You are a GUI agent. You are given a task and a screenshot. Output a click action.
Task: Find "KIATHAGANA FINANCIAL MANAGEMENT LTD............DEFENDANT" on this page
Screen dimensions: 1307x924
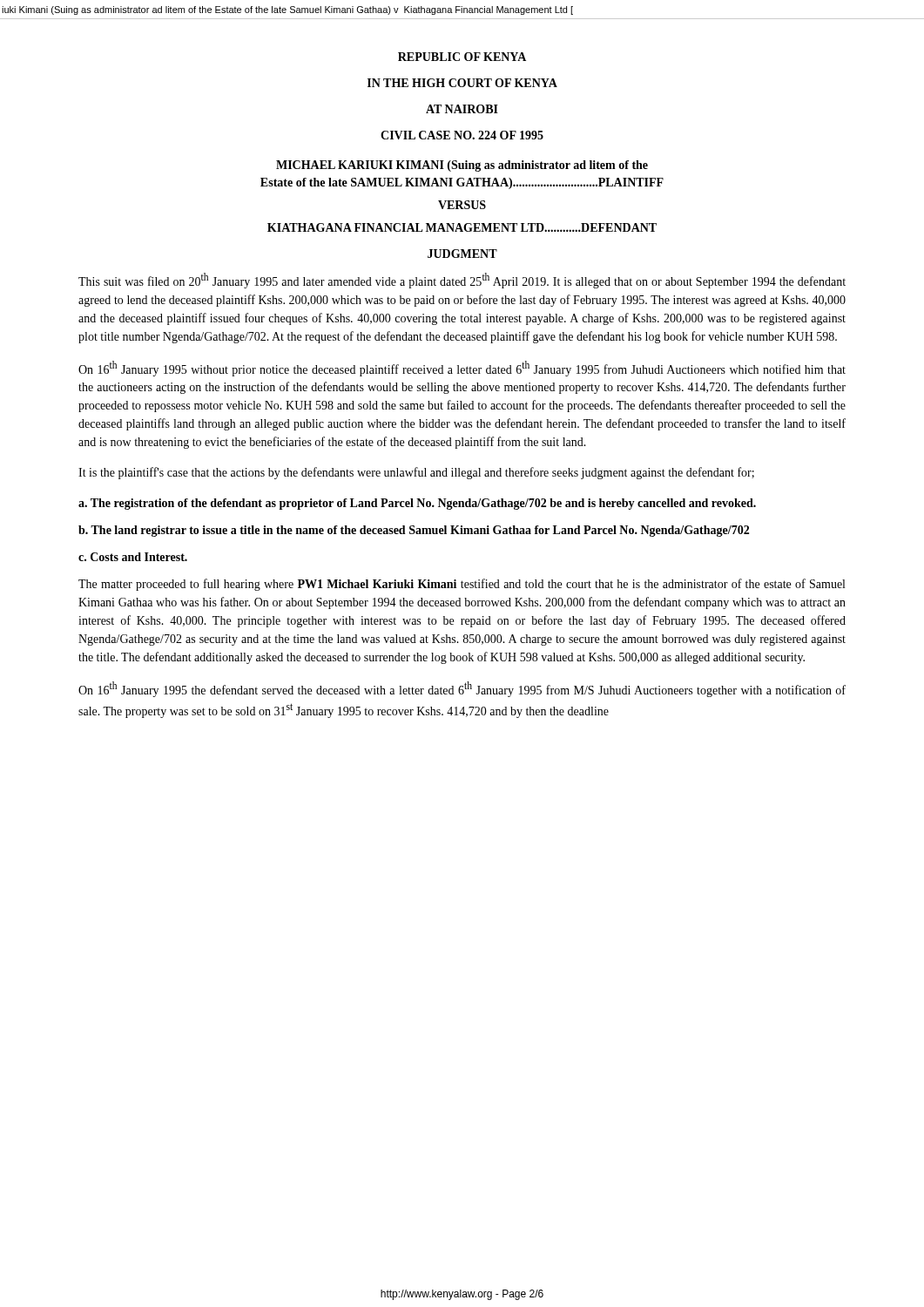(x=462, y=228)
